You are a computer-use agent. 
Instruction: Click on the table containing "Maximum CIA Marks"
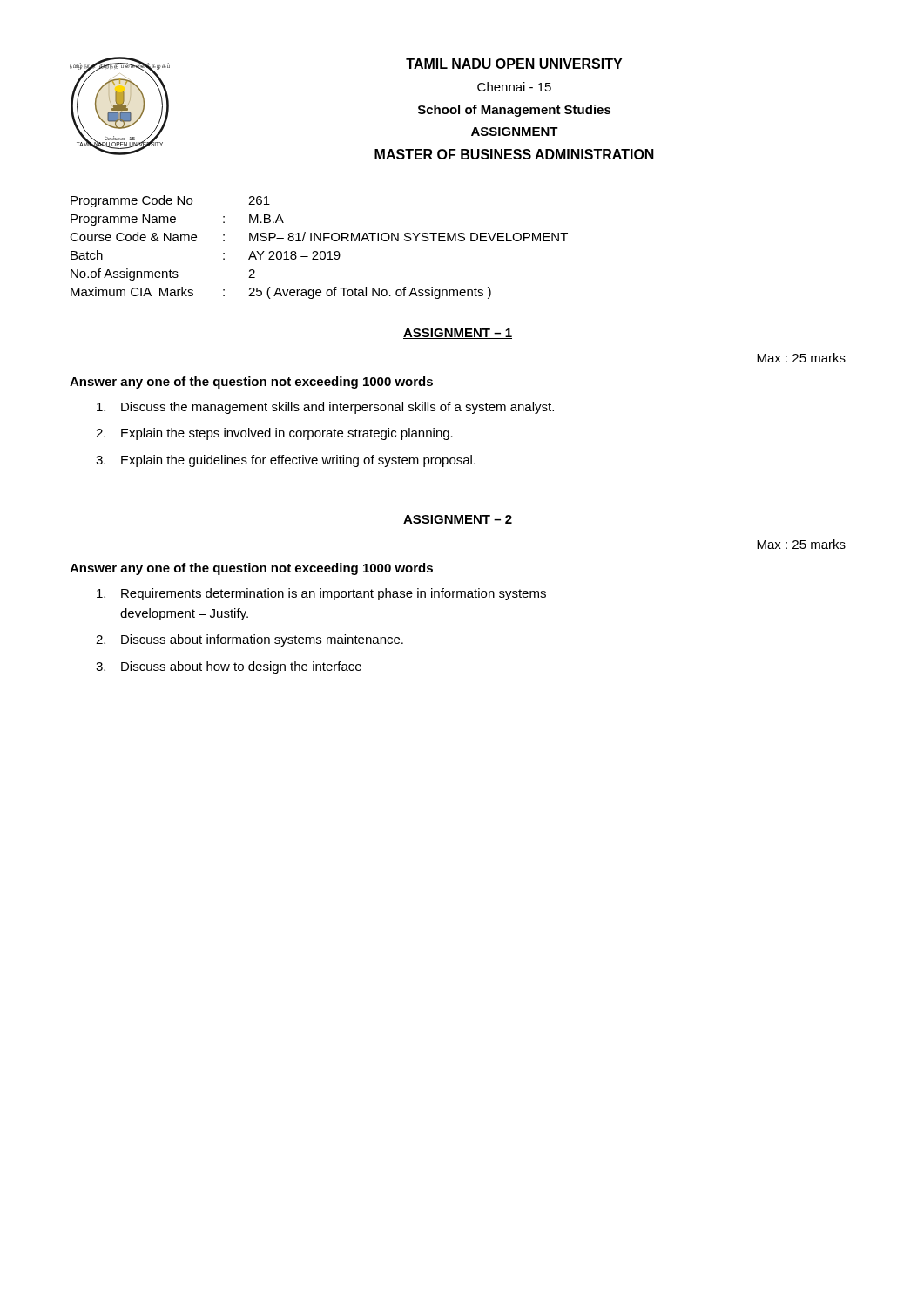pyautogui.click(x=458, y=246)
